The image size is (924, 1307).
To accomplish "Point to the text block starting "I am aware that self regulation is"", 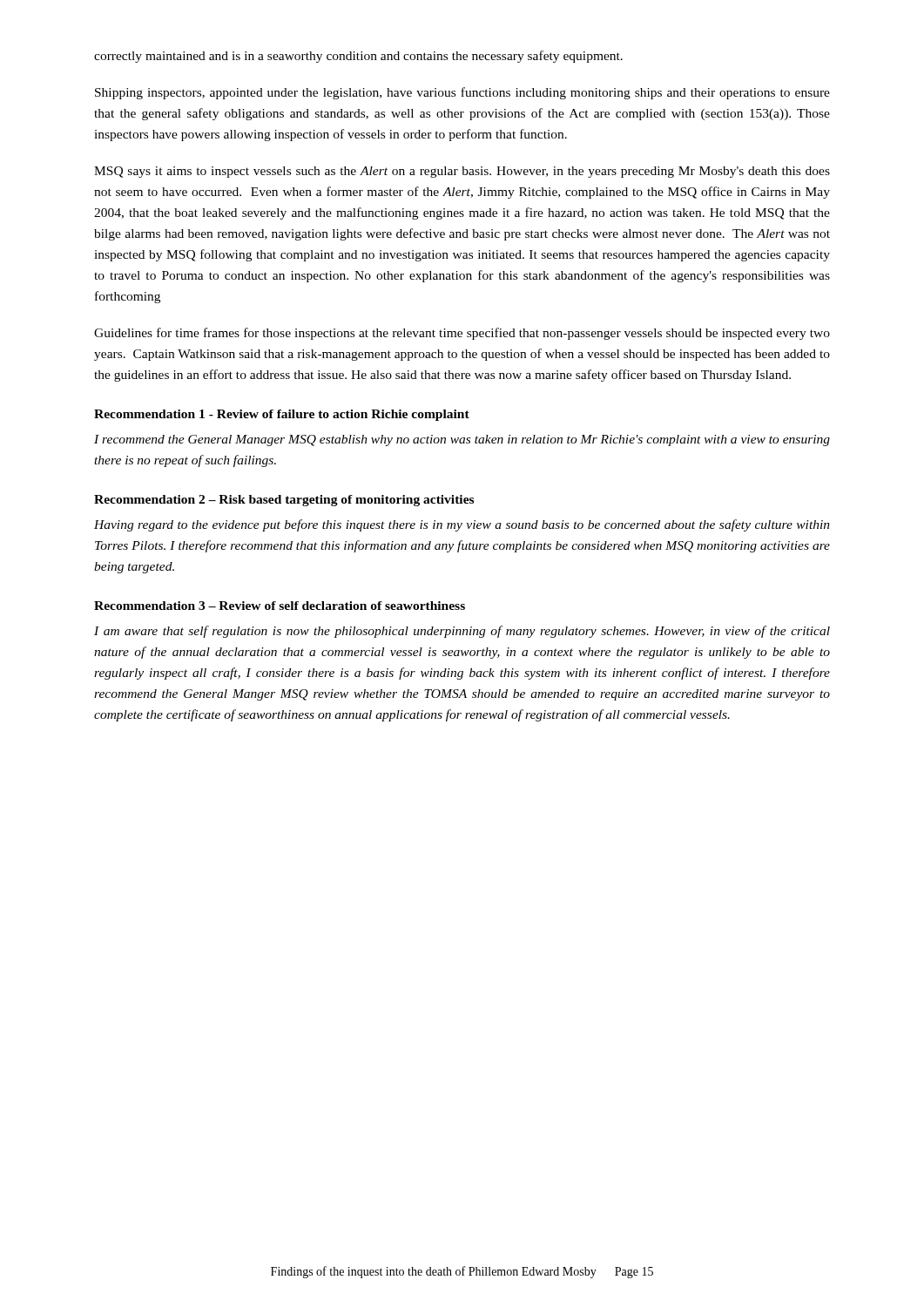I will click(x=462, y=673).
